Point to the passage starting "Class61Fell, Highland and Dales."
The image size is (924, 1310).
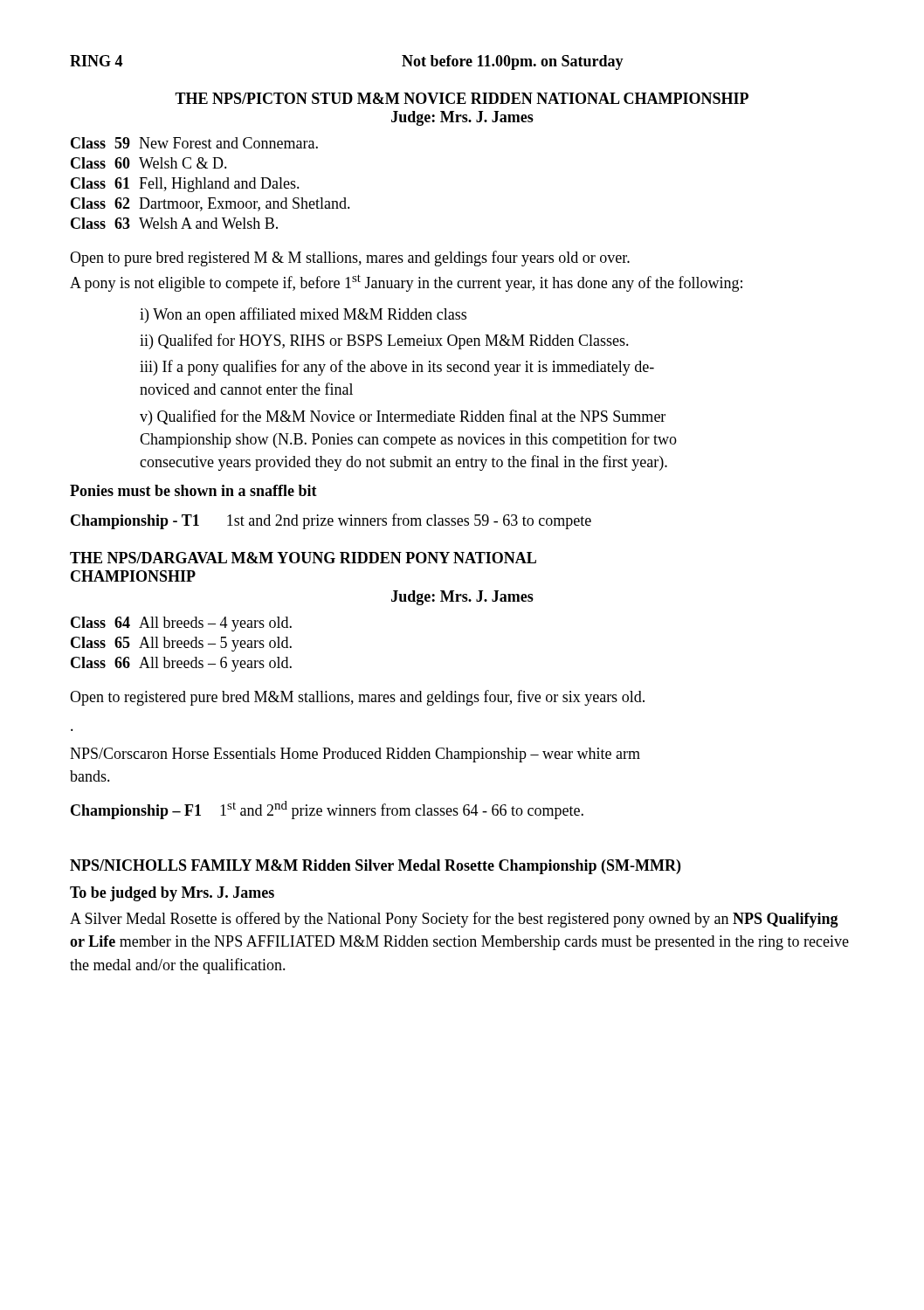(215, 184)
